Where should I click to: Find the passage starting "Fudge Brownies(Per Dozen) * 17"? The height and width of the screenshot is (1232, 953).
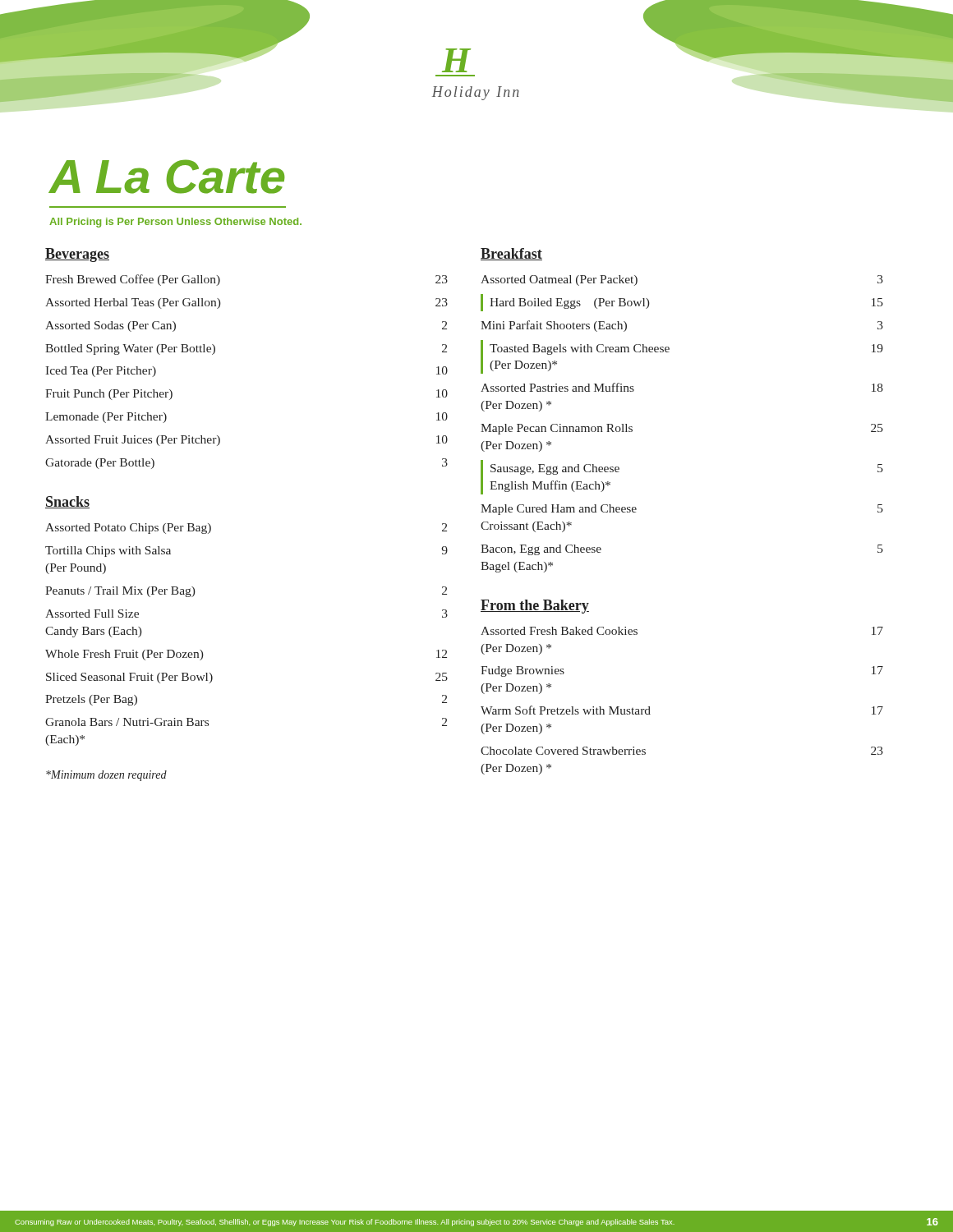[x=522, y=671]
